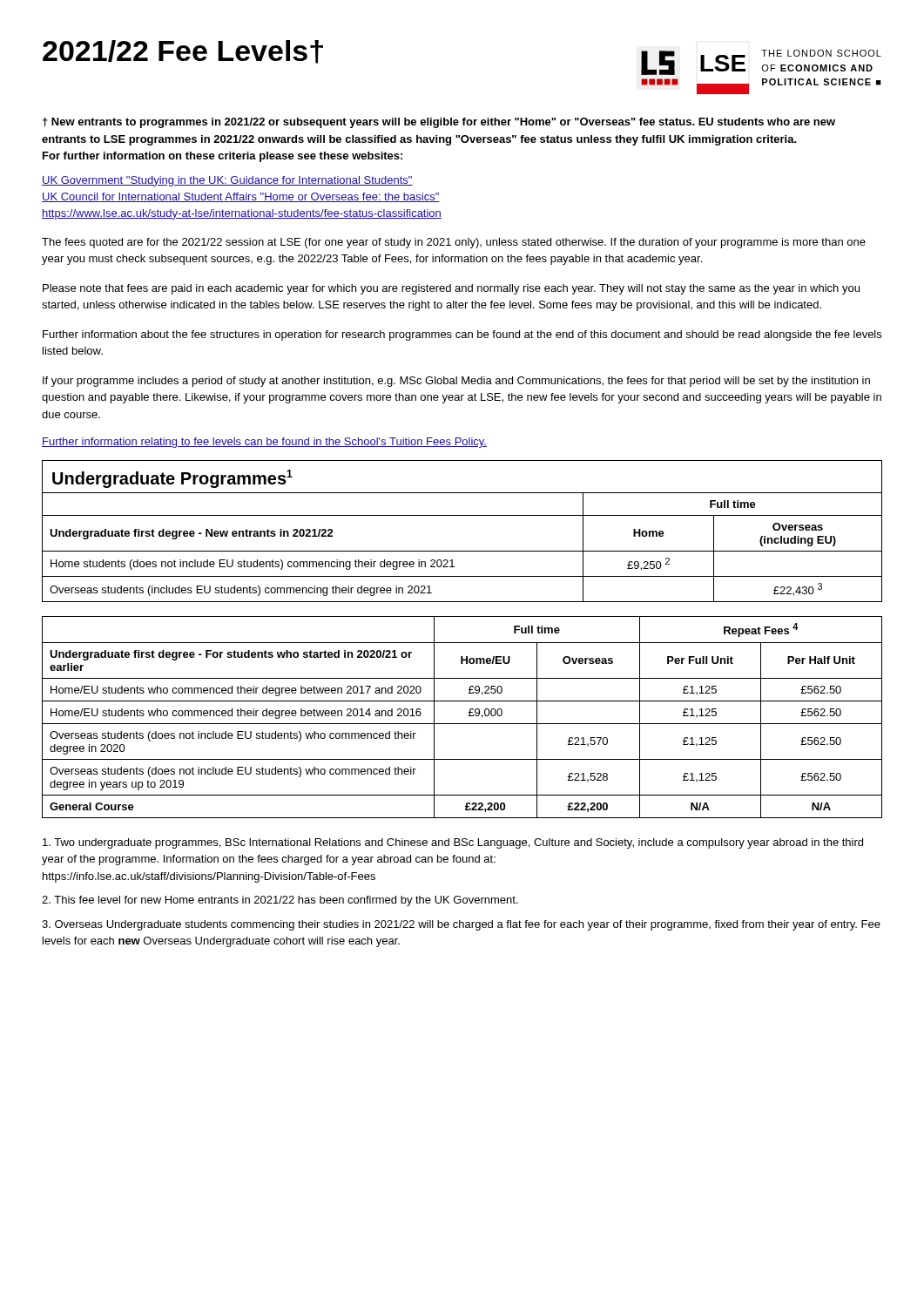This screenshot has width=924, height=1307.
Task: Locate the block of text that opens with "If your programme includes a"
Action: [x=462, y=397]
